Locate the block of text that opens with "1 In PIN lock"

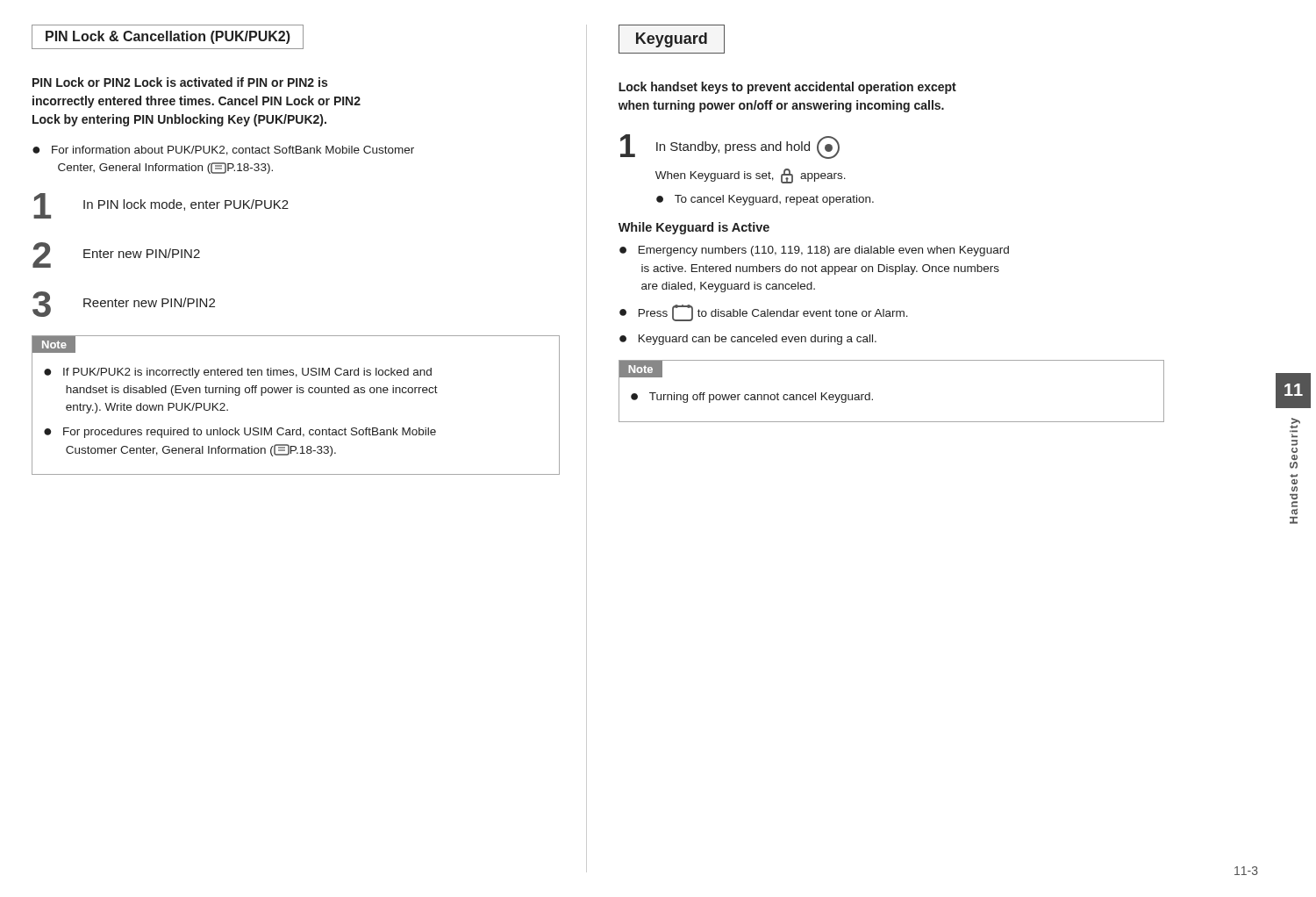coord(160,206)
